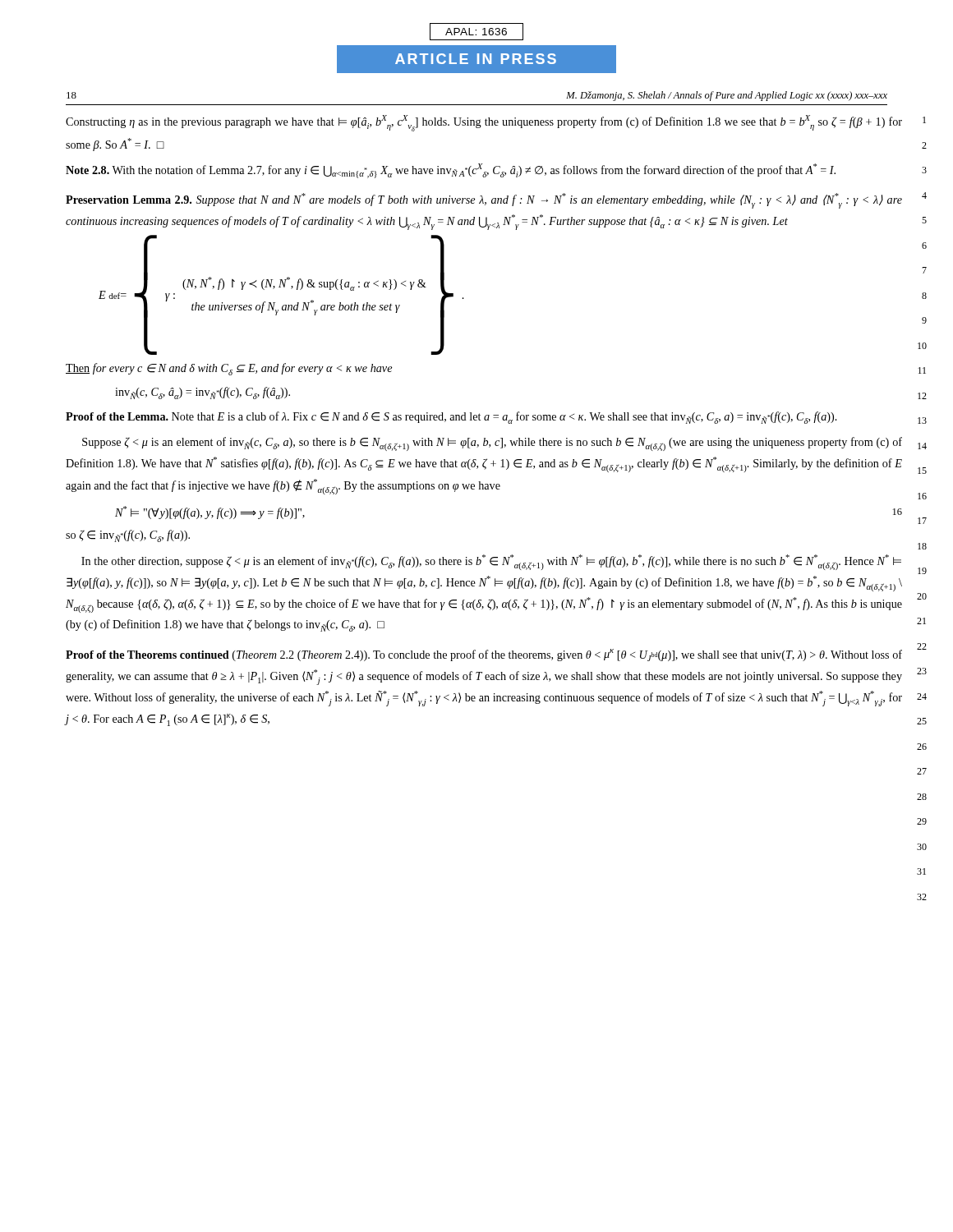Navigate to the passage starting "Note 2.8. With"
953x1232 pixels.
pos(451,170)
